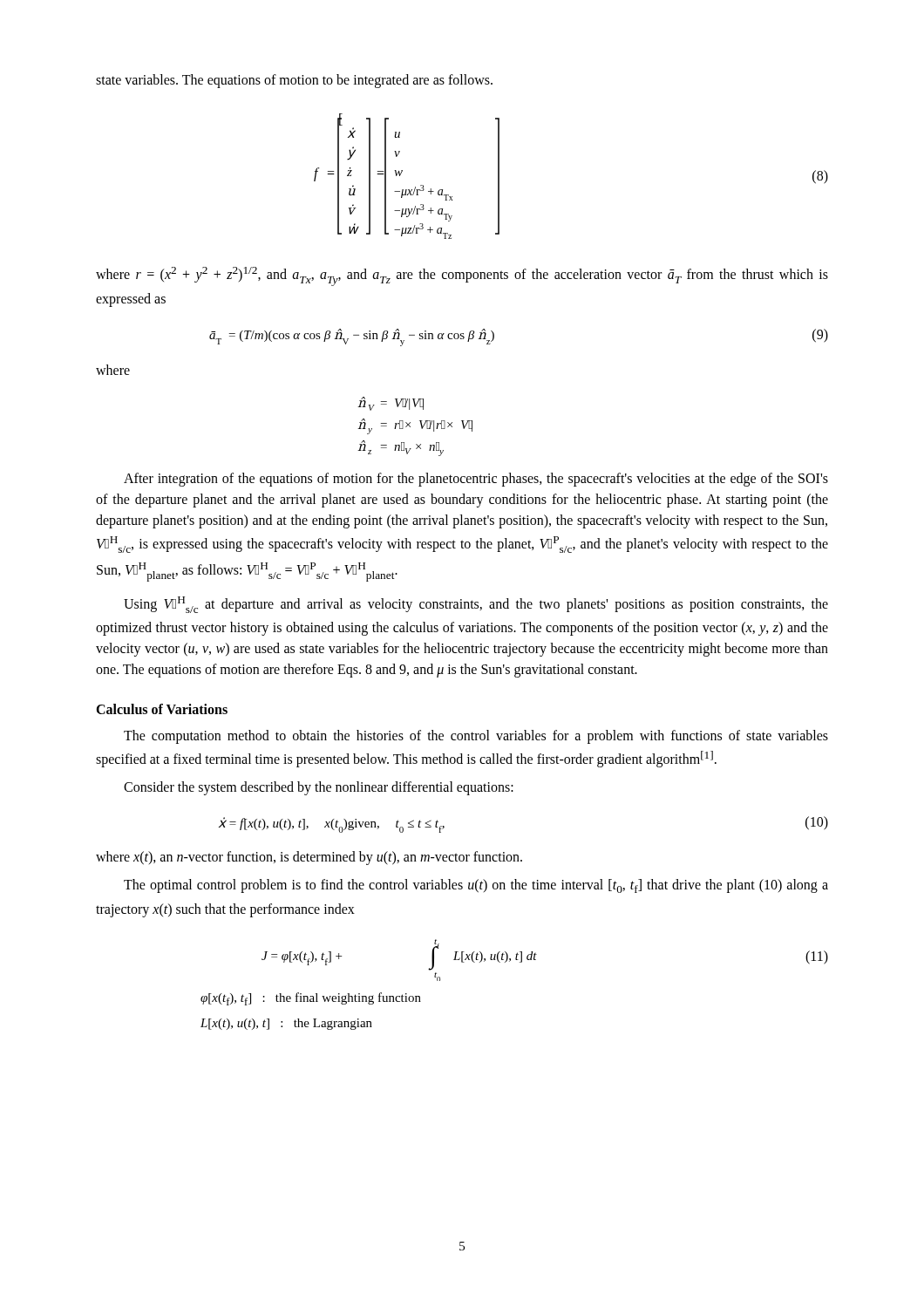This screenshot has height=1308, width=924.
Task: Find the block on this page that starts "L[x(t), u(t), t]"
Action: click(x=286, y=1023)
